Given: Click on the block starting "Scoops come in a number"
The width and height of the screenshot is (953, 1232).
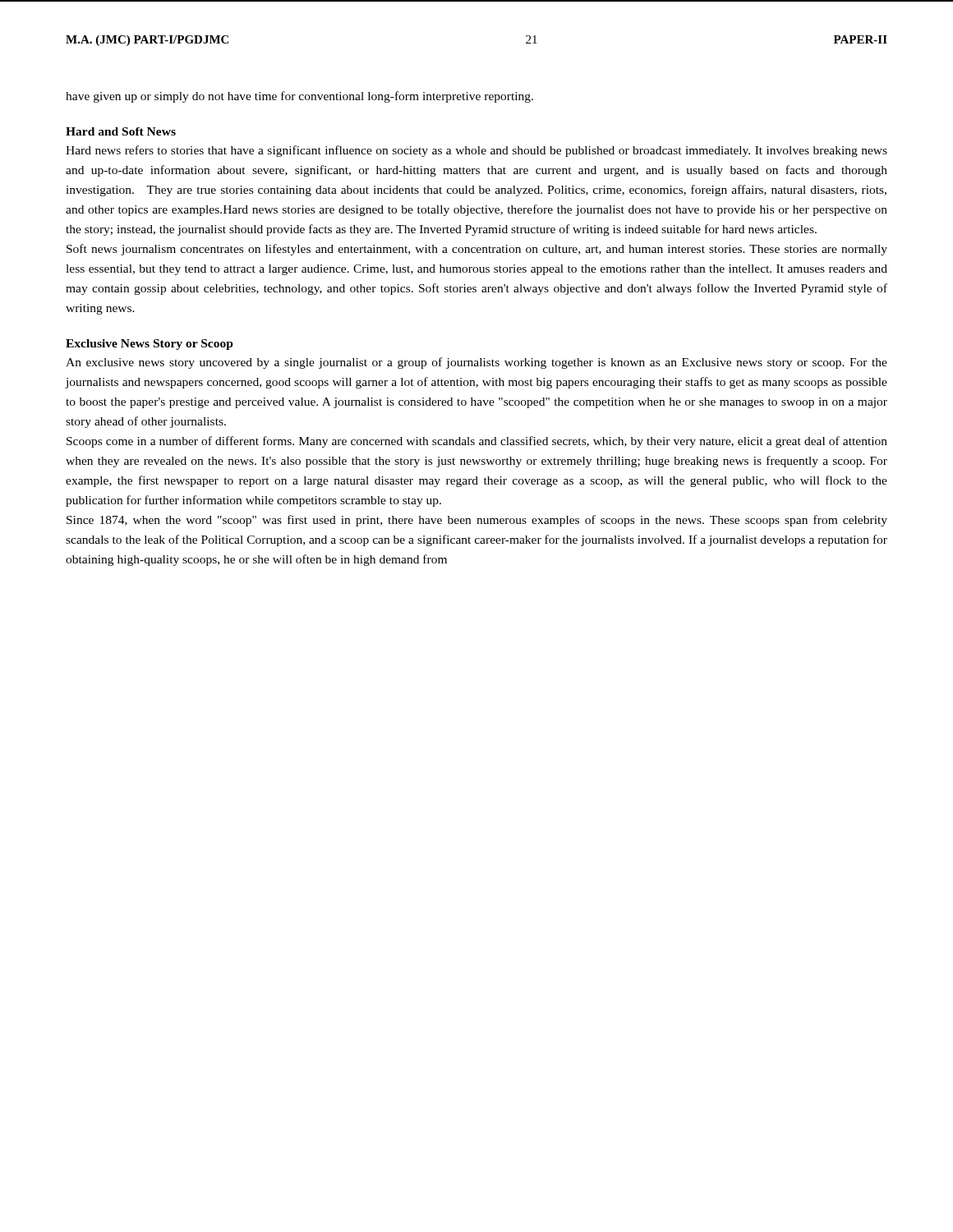Looking at the screenshot, I should 476,470.
